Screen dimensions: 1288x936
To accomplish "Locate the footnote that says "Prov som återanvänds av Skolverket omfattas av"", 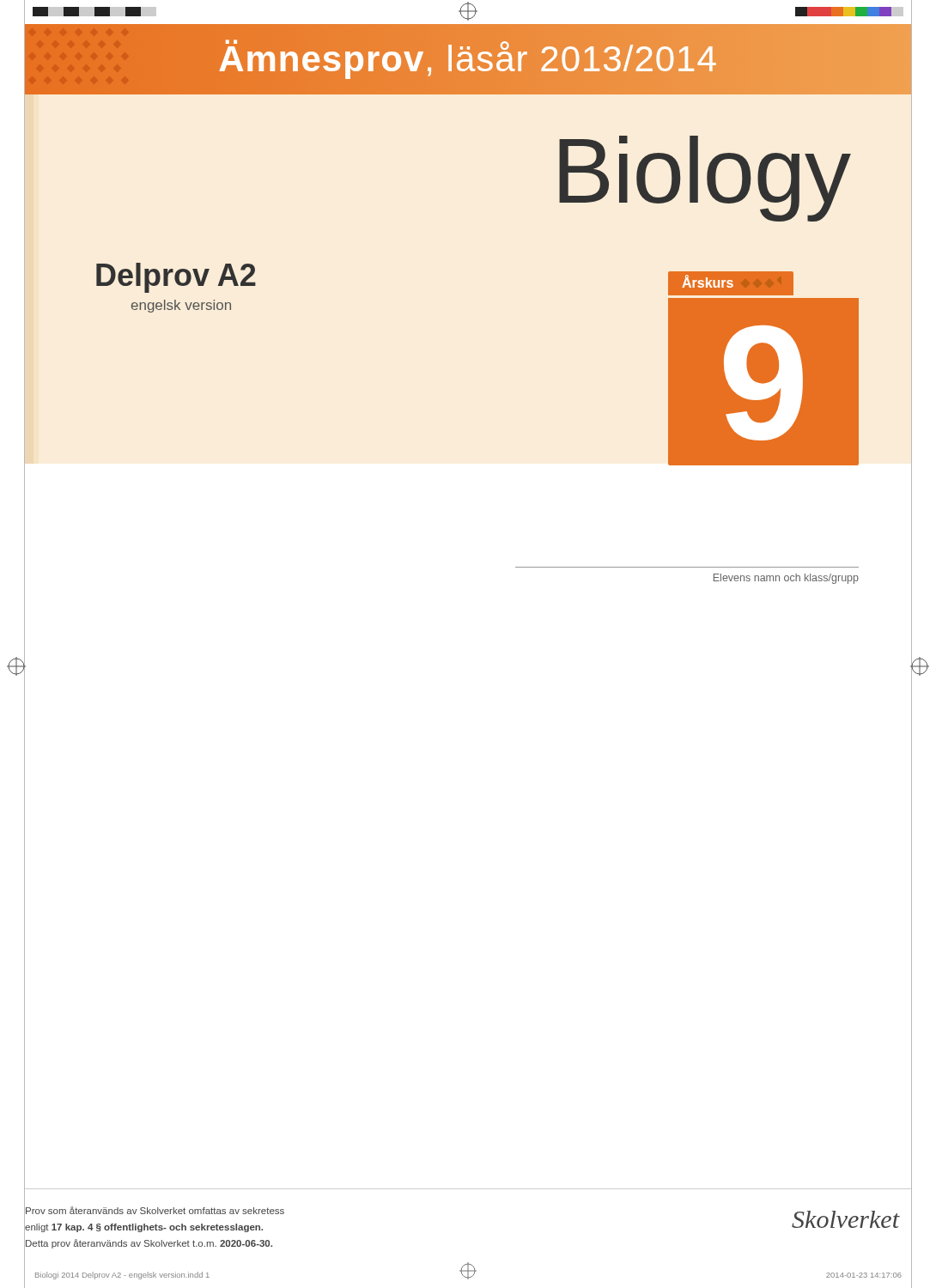I will point(155,1227).
